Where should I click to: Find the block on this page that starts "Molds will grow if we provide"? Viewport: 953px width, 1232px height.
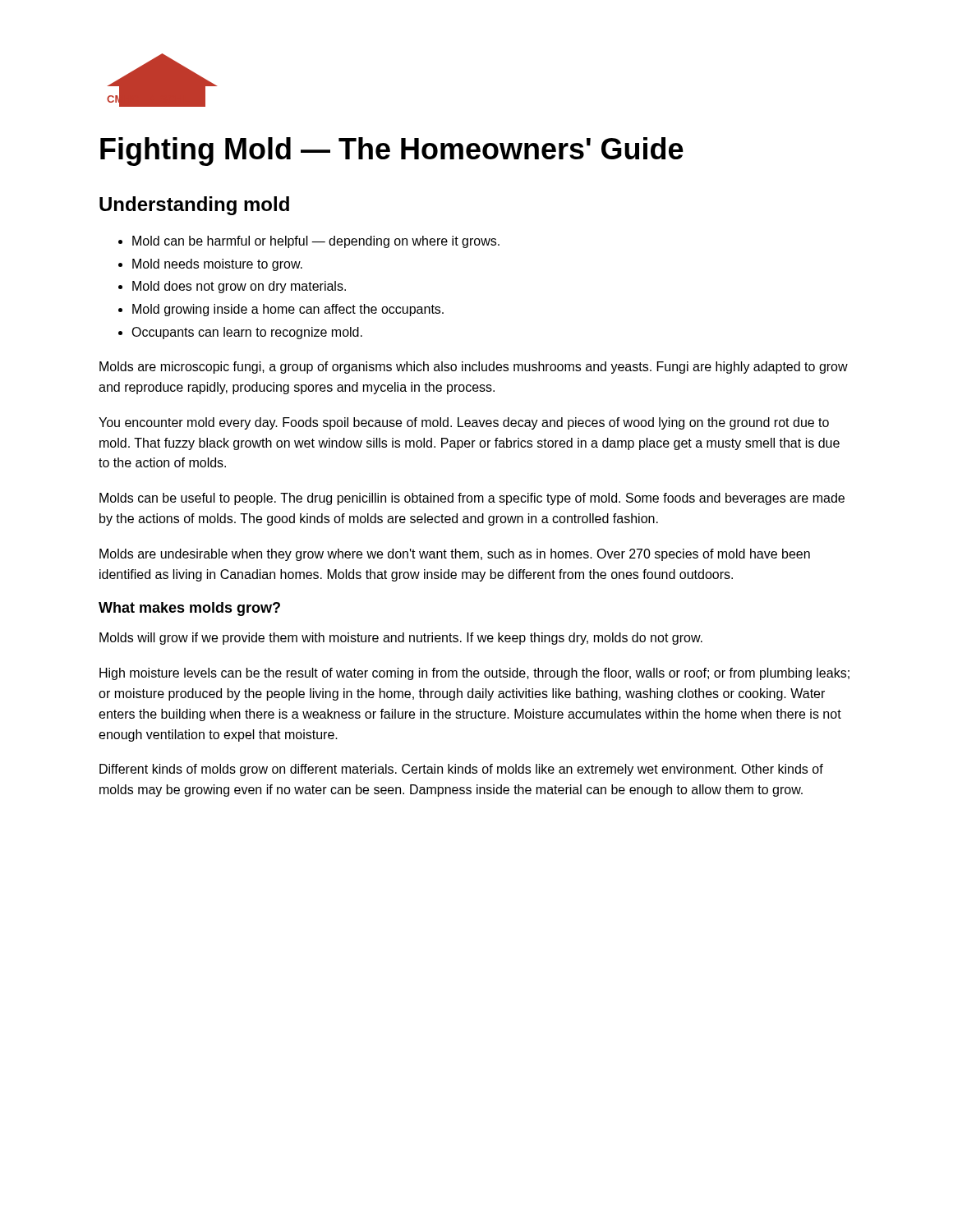click(x=401, y=638)
